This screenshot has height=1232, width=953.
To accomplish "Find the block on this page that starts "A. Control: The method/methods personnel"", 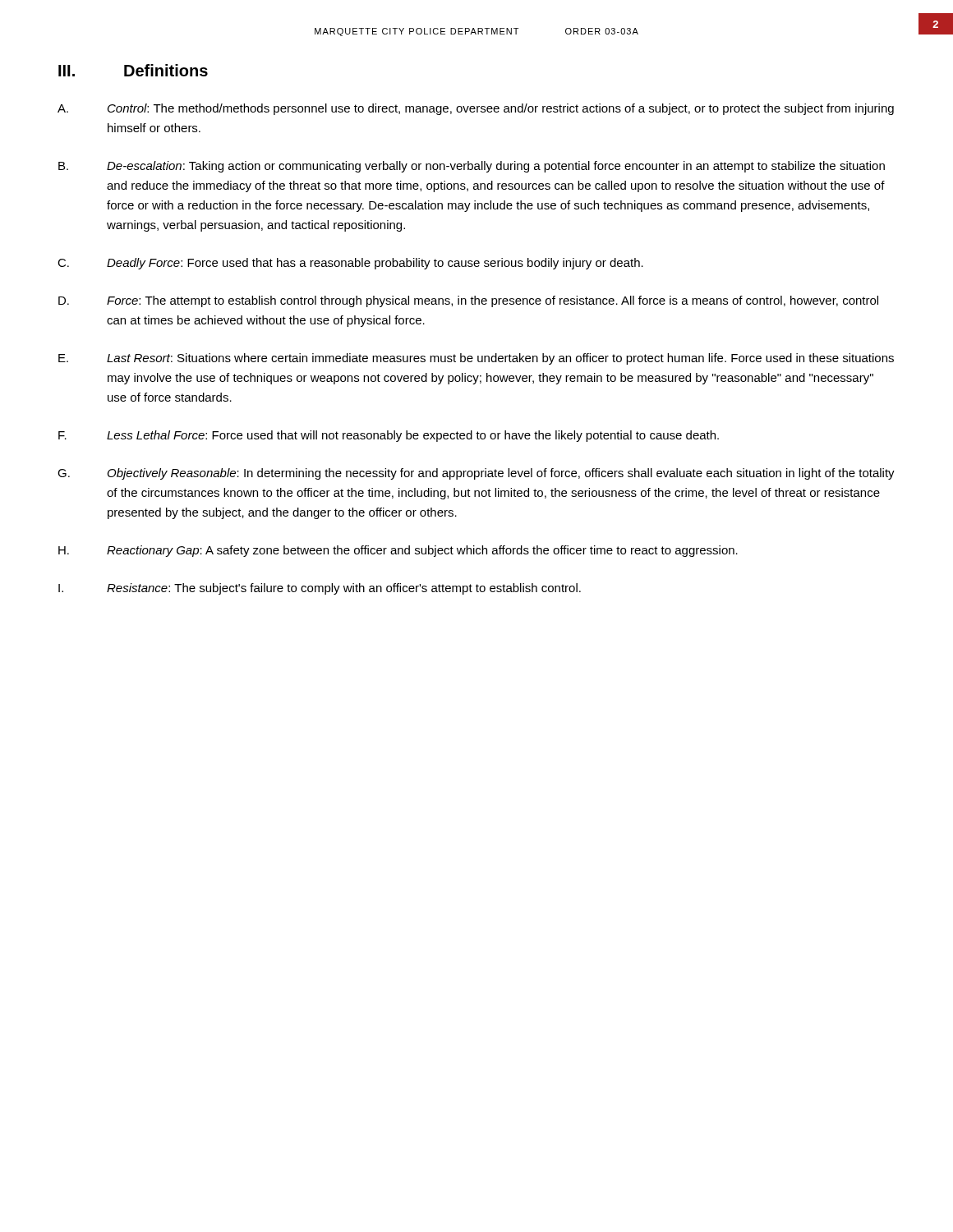I will click(476, 118).
